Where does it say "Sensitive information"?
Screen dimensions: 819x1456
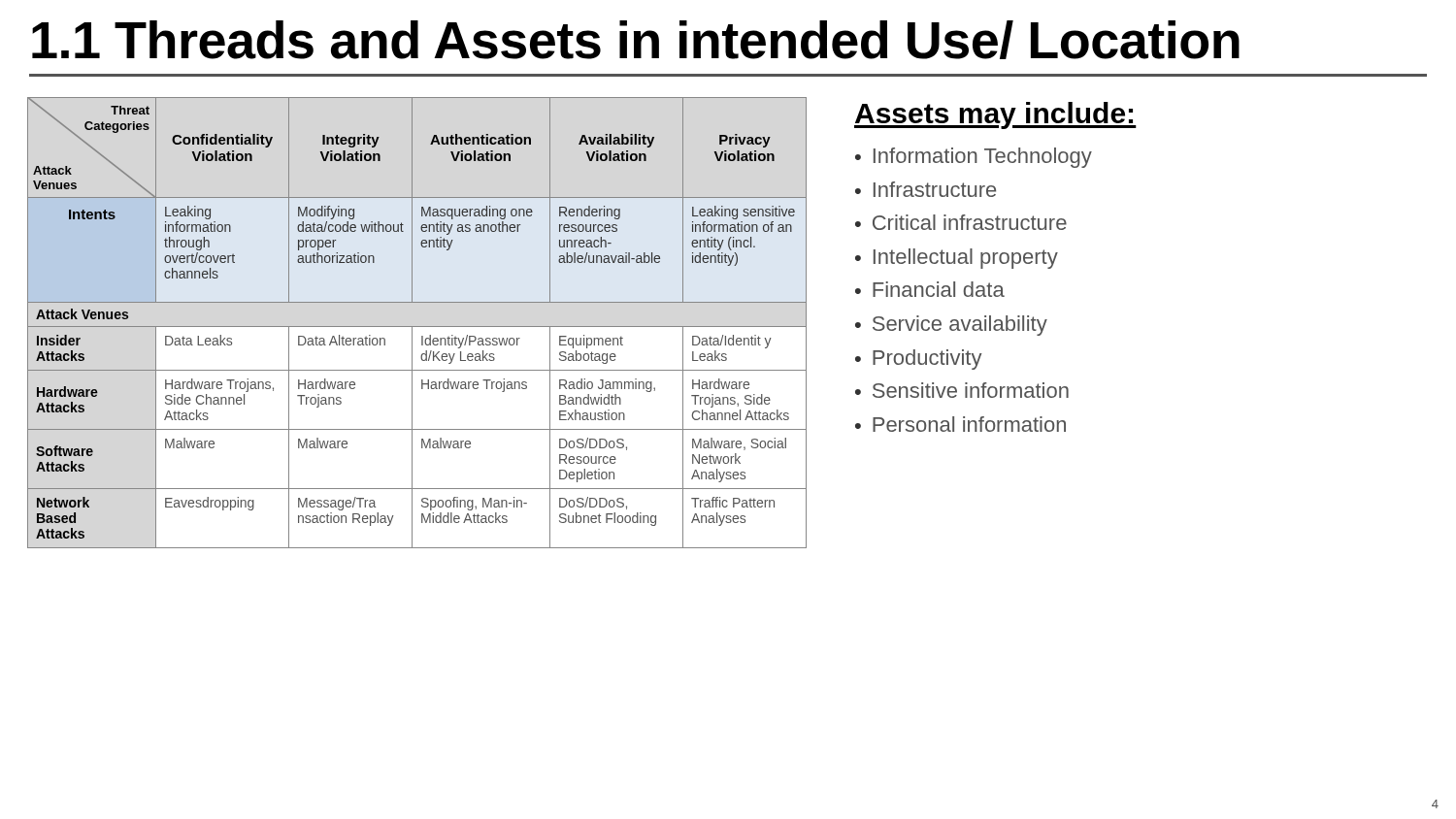970,391
